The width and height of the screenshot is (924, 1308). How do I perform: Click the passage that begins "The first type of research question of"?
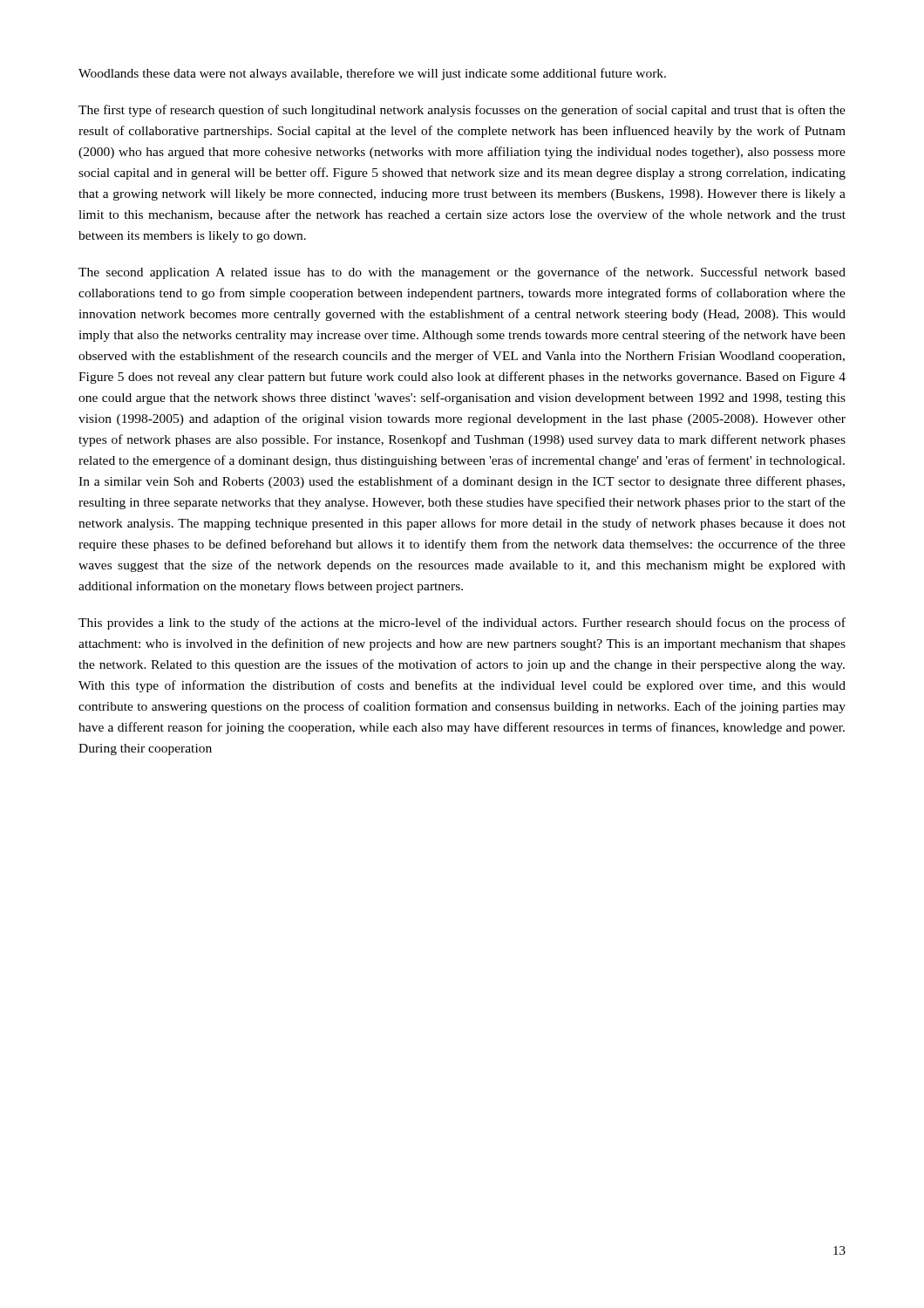pyautogui.click(x=462, y=172)
